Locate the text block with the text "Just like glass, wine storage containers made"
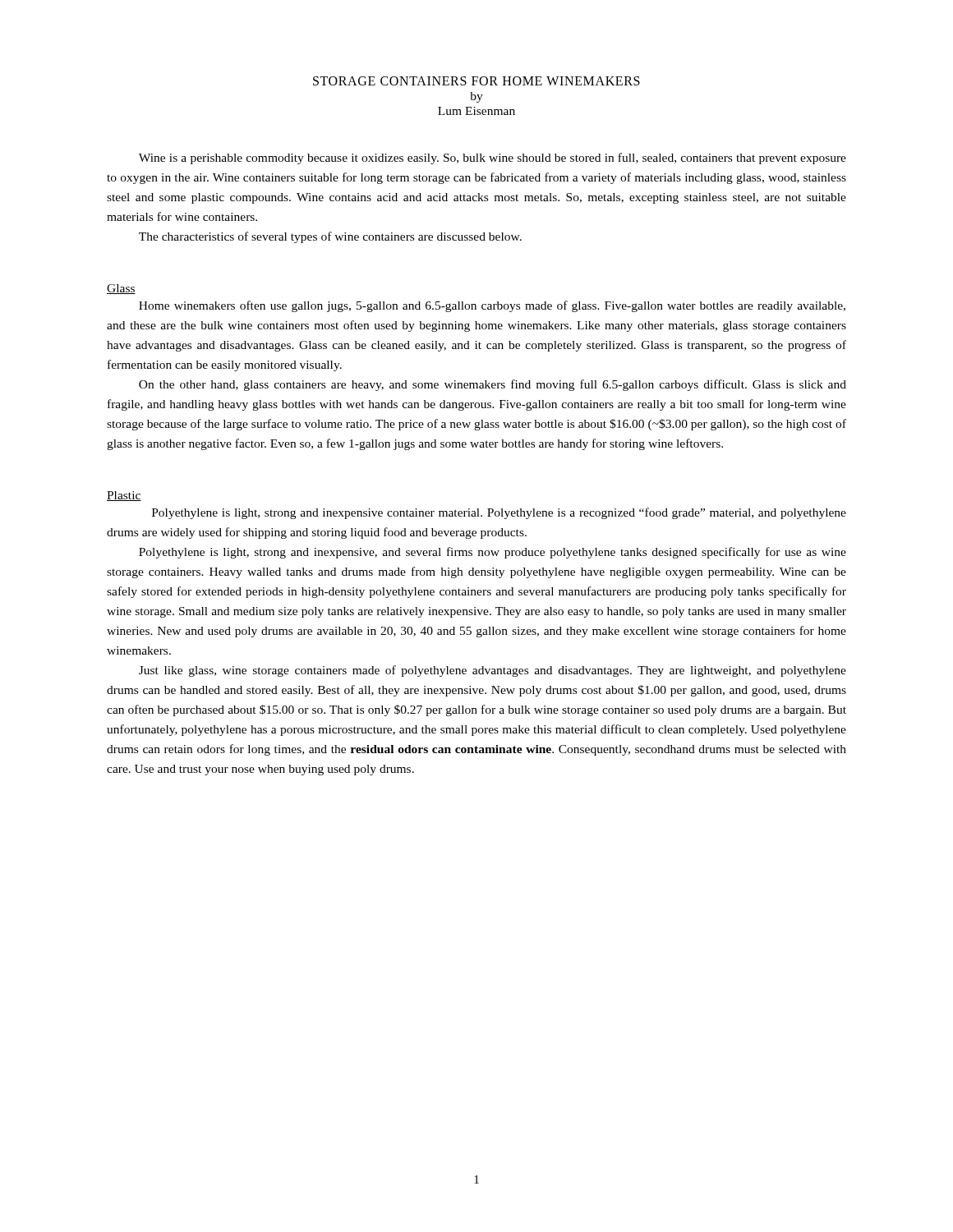 [x=476, y=720]
